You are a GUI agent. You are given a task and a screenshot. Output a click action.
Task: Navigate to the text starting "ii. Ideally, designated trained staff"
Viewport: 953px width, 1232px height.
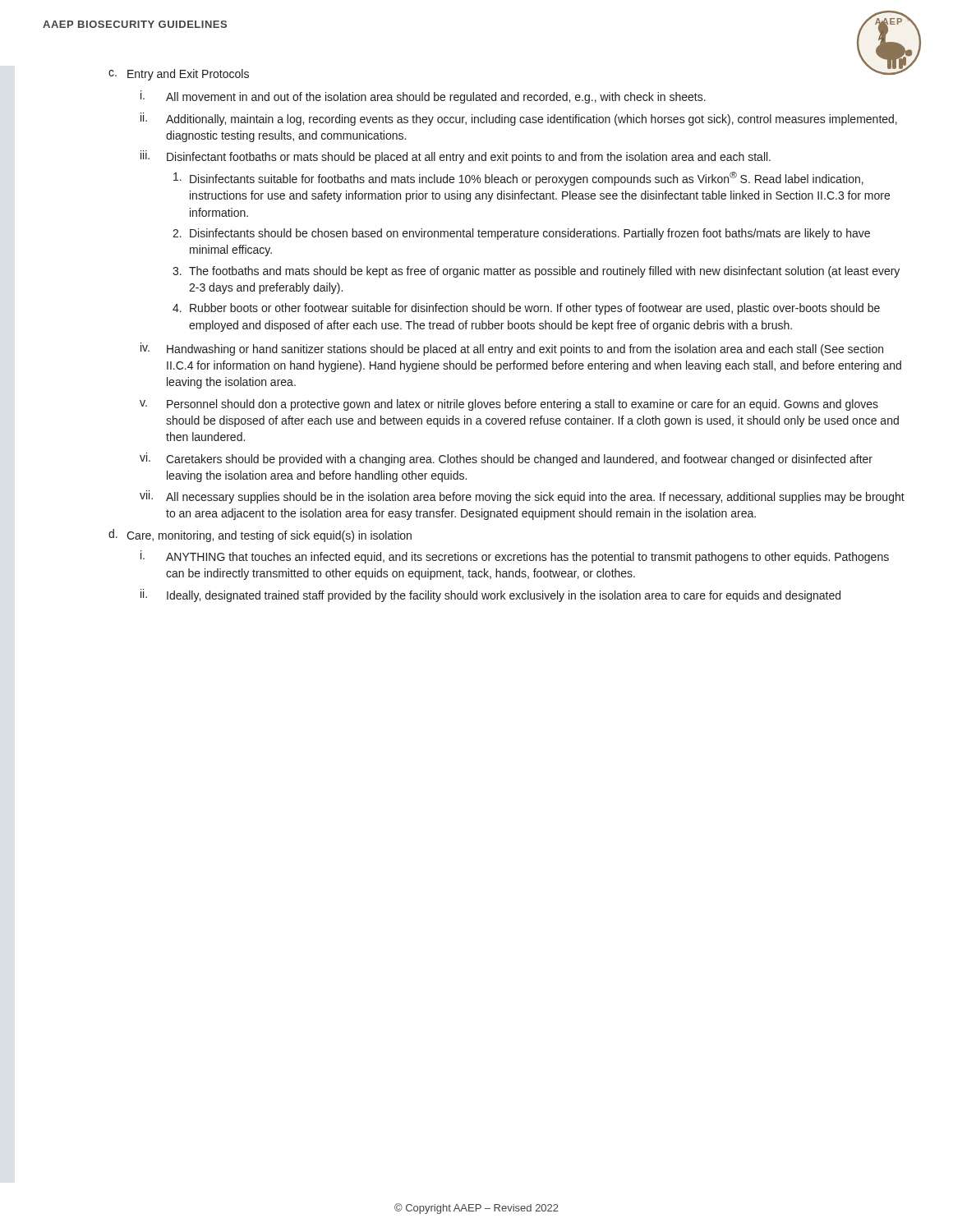tap(525, 595)
